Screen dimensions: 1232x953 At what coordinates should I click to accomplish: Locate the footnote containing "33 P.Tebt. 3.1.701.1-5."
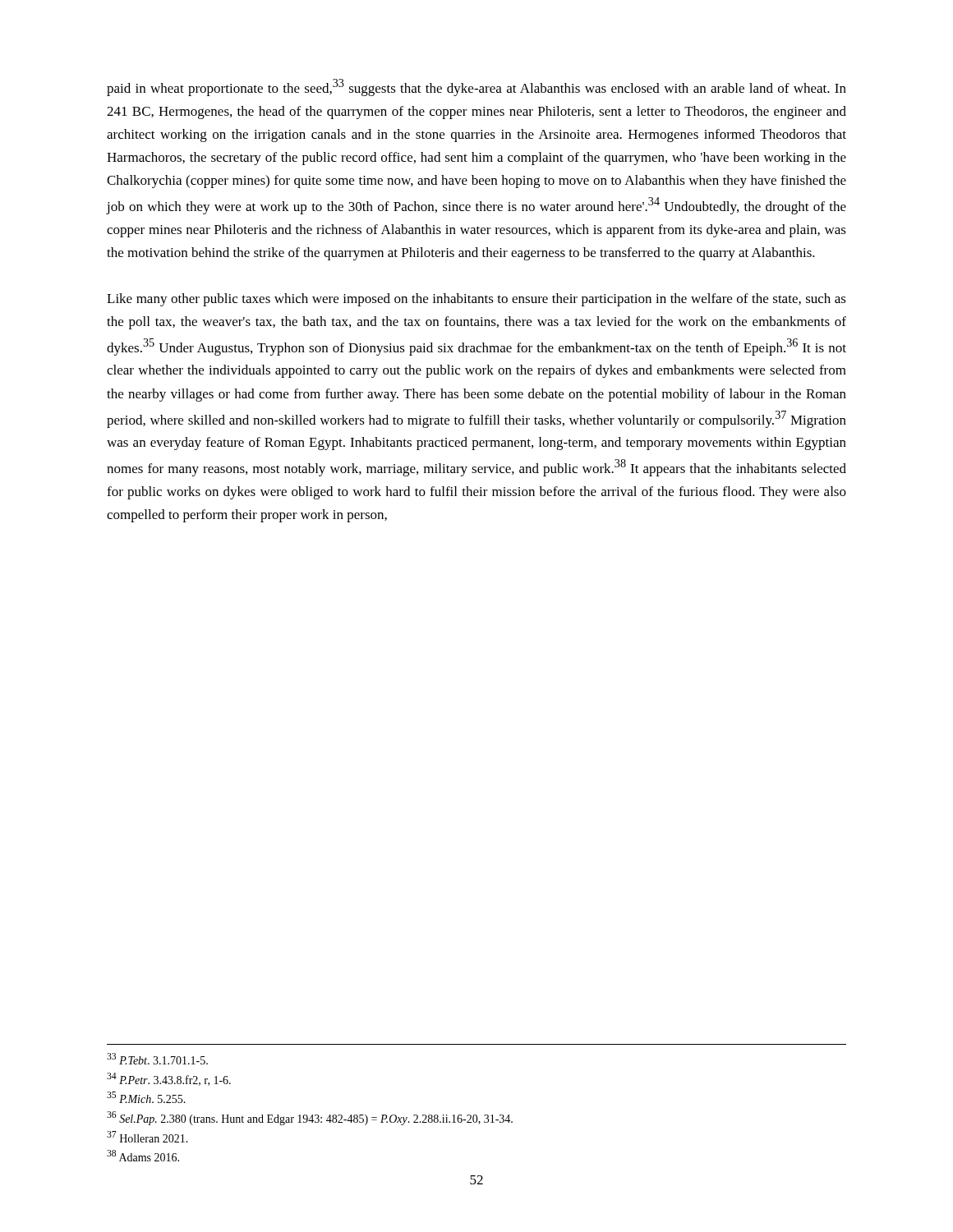point(158,1059)
